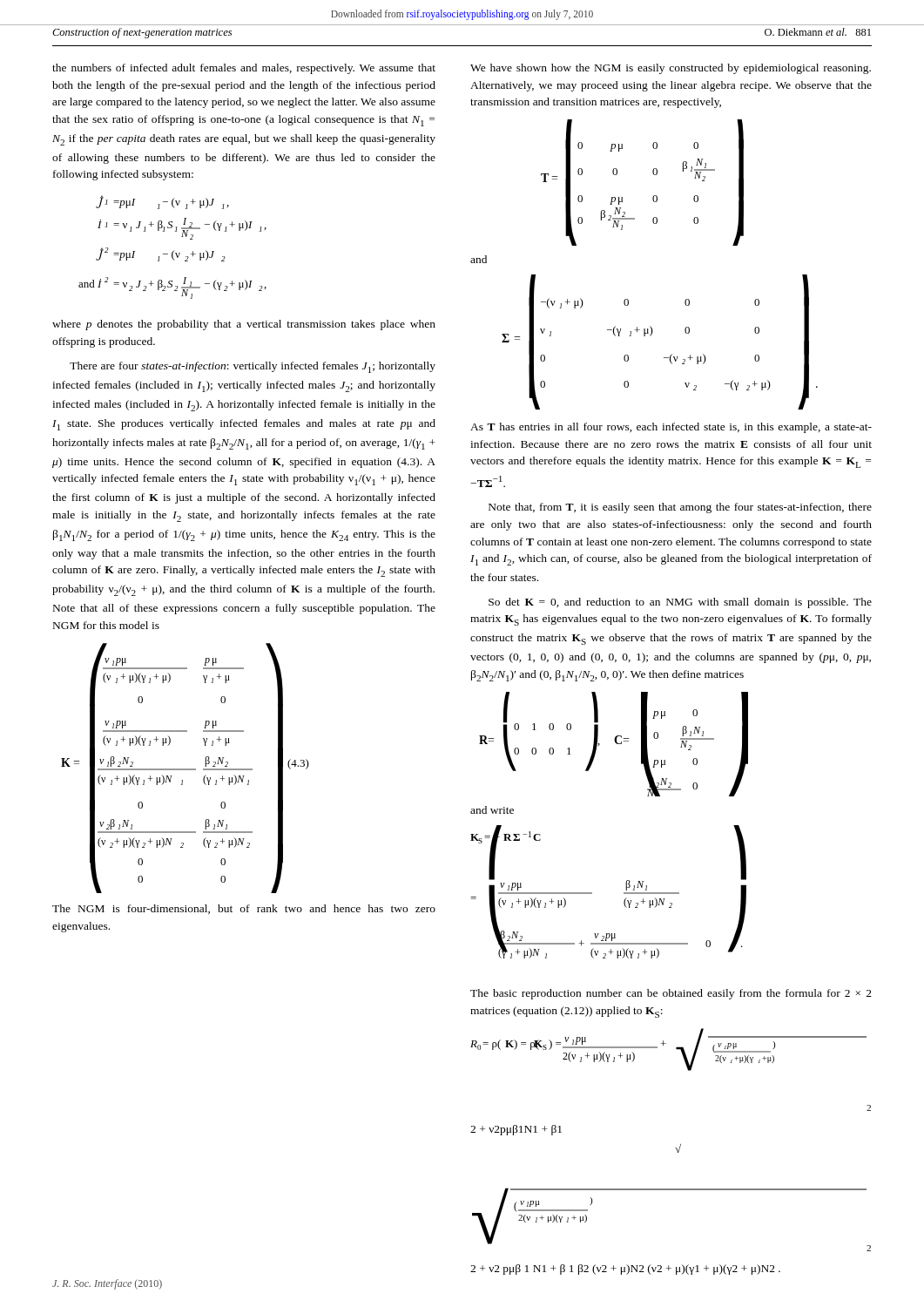Locate the passage starting "Σ = ⎛ ⎜ ⎜"

(671, 342)
